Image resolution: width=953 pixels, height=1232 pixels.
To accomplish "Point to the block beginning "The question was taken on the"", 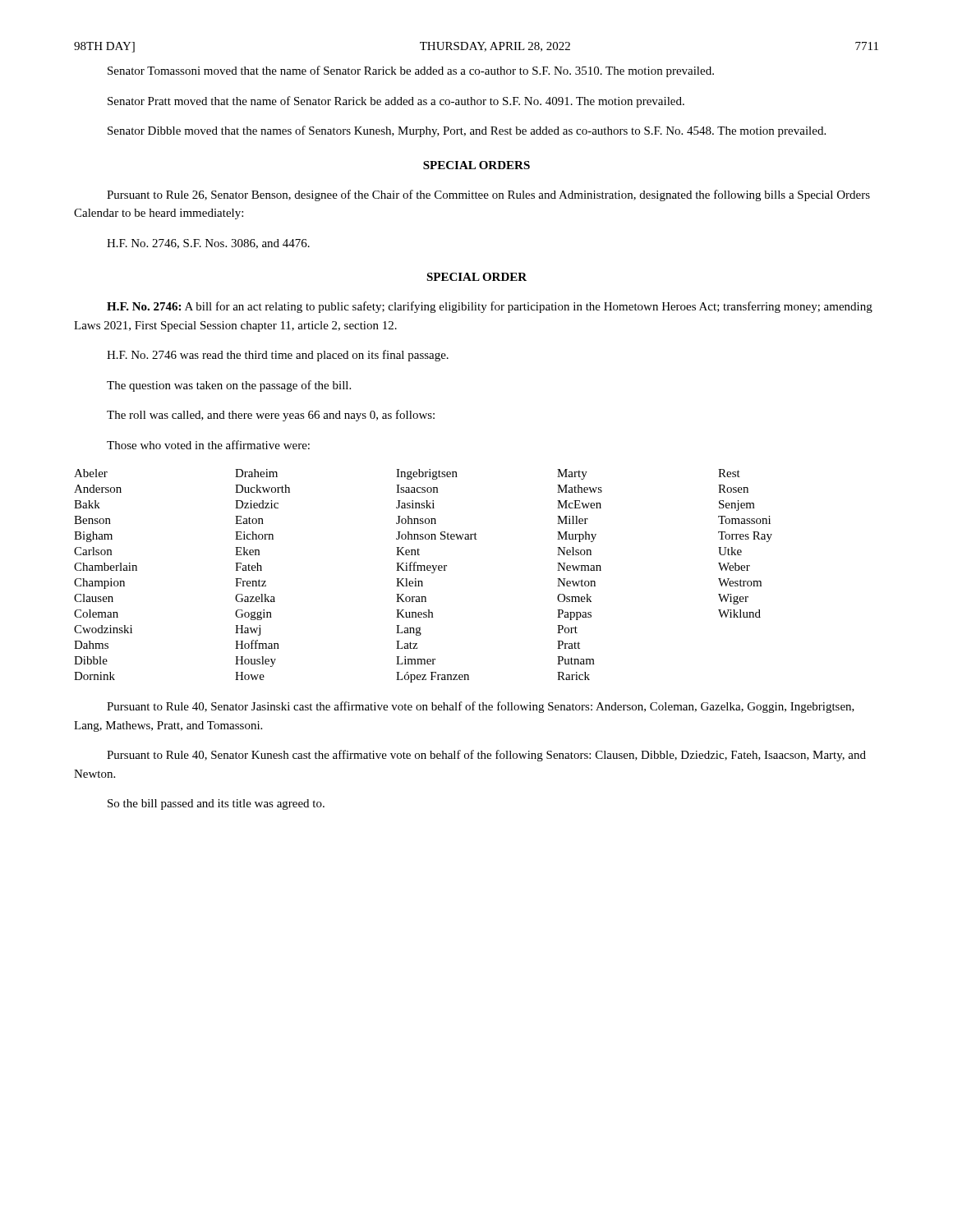I will point(229,385).
